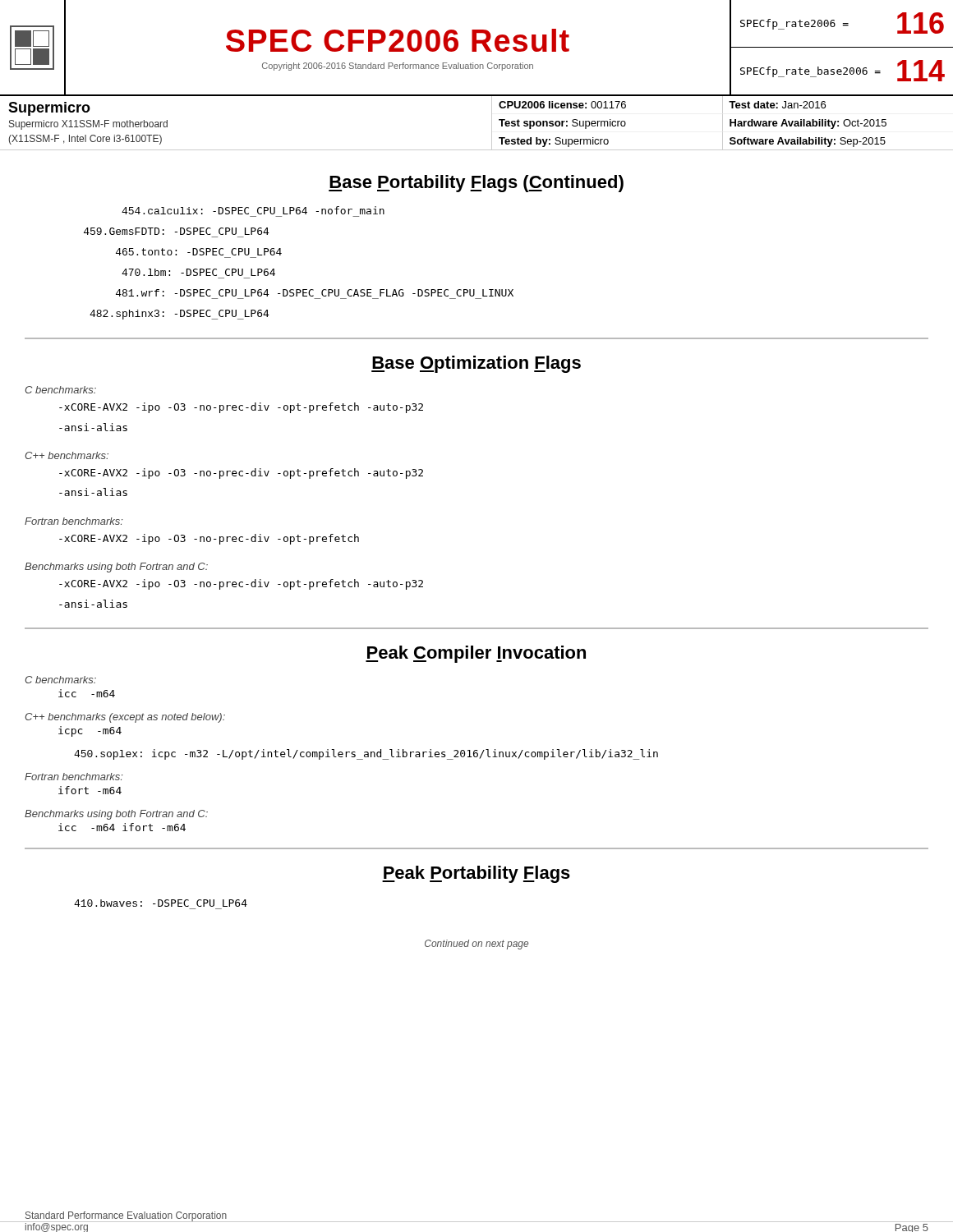
Task: Click where it says "Base Optimization Flags"
Action: click(476, 363)
